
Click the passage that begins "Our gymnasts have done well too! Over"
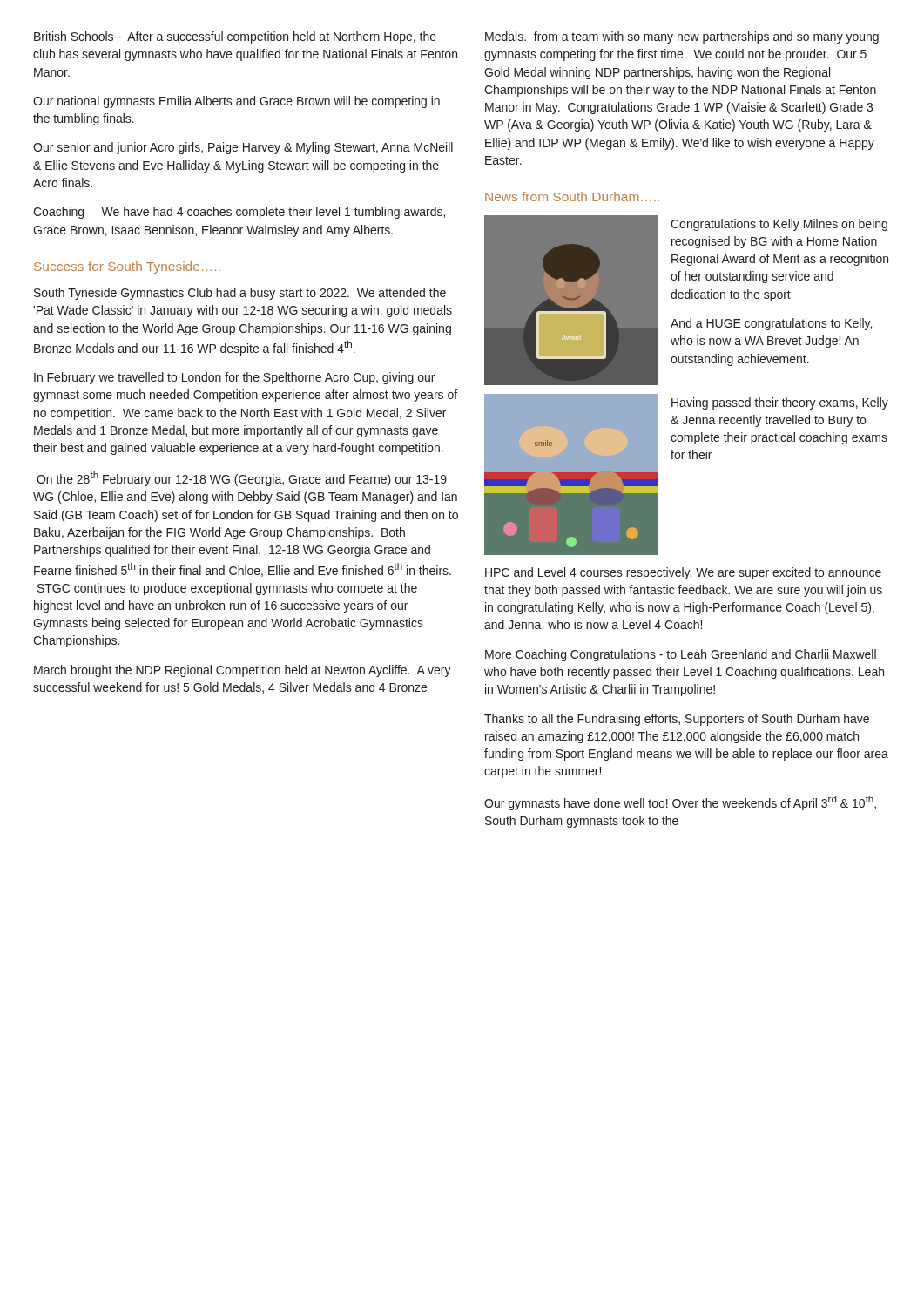pos(681,810)
